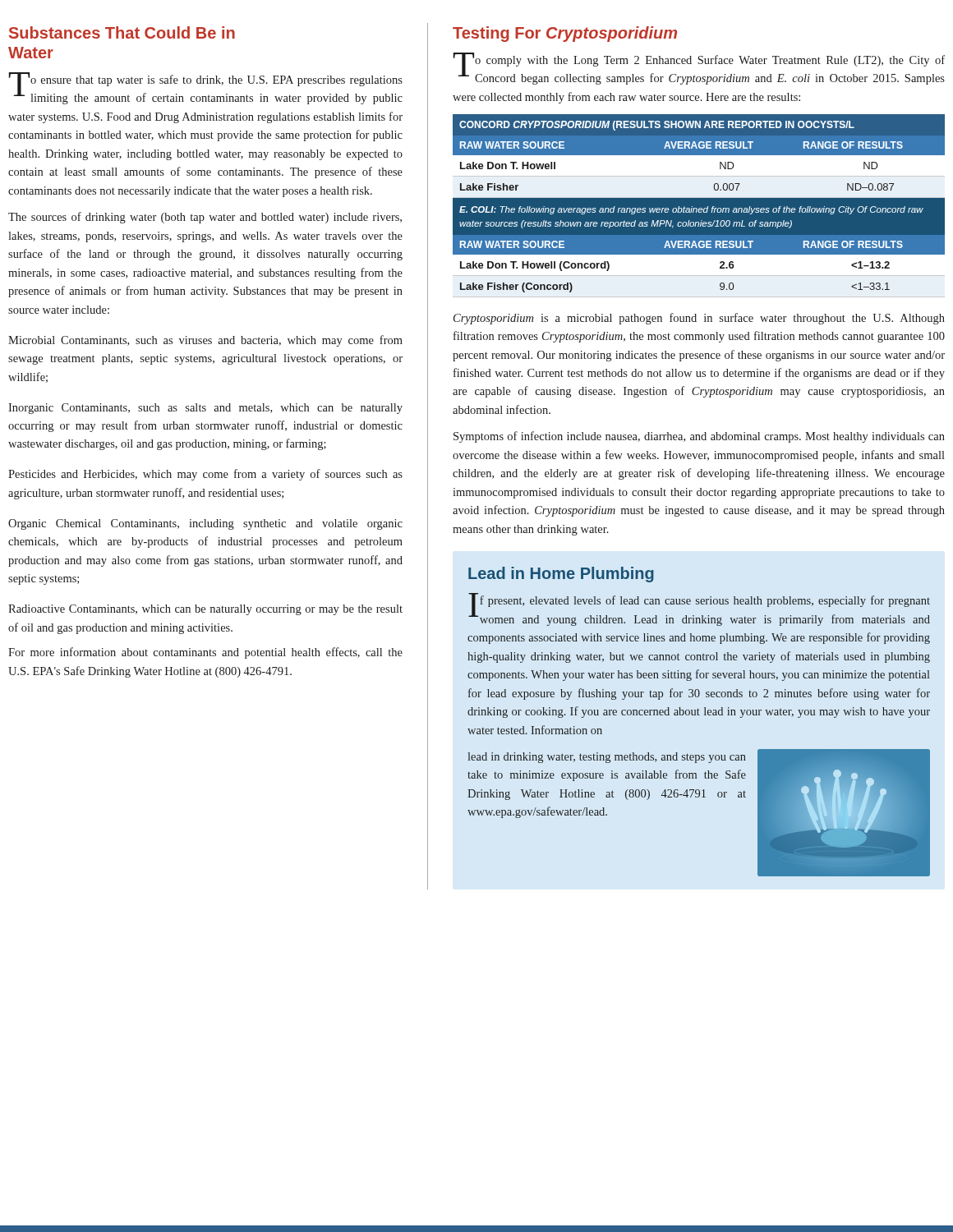Click on the list item containing "Pesticides and Herbicides, which may come from a"
Image resolution: width=953 pixels, height=1232 pixels.
pyautogui.click(x=205, y=484)
